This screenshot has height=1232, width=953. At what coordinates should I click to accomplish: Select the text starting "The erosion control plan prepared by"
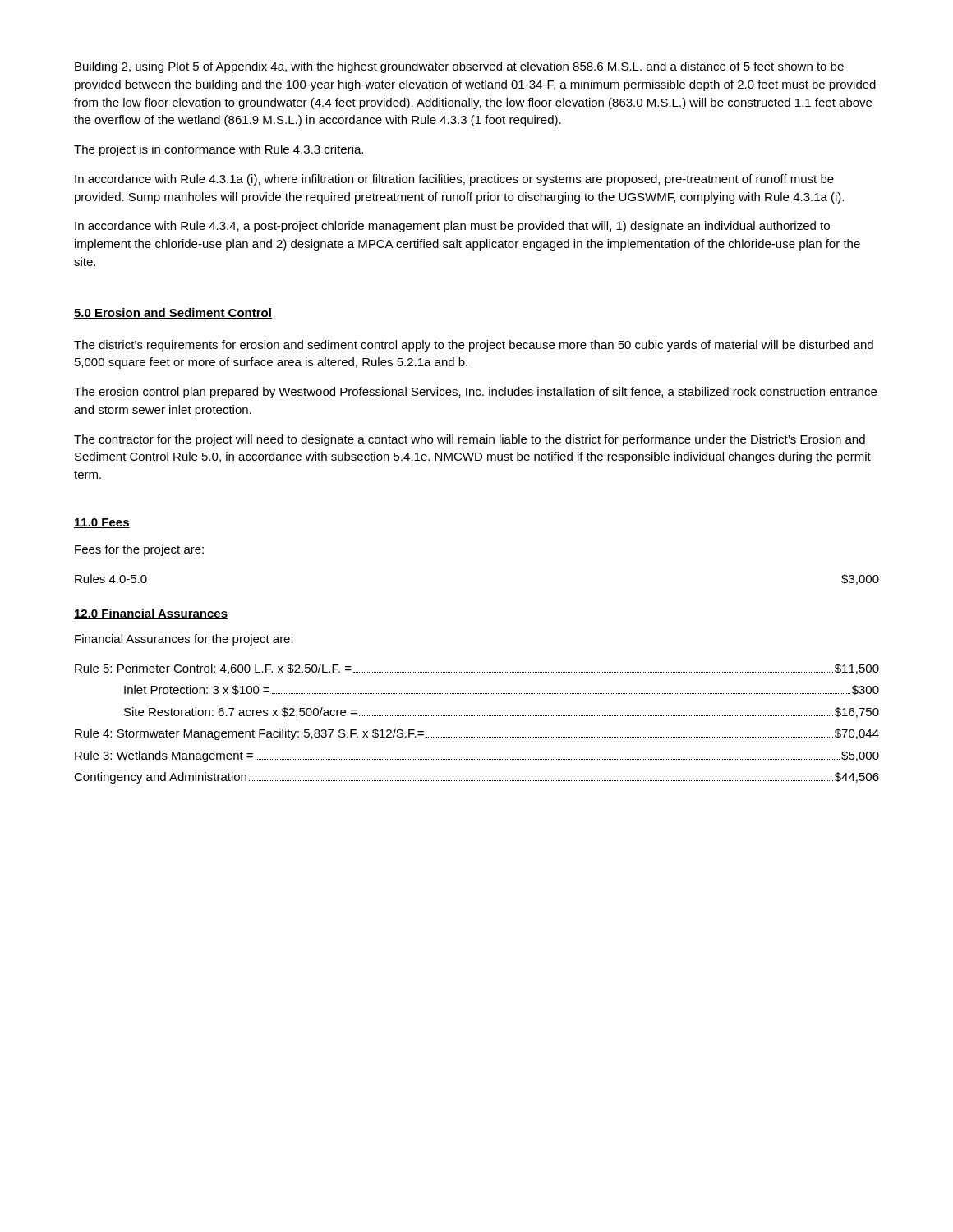[x=476, y=400]
